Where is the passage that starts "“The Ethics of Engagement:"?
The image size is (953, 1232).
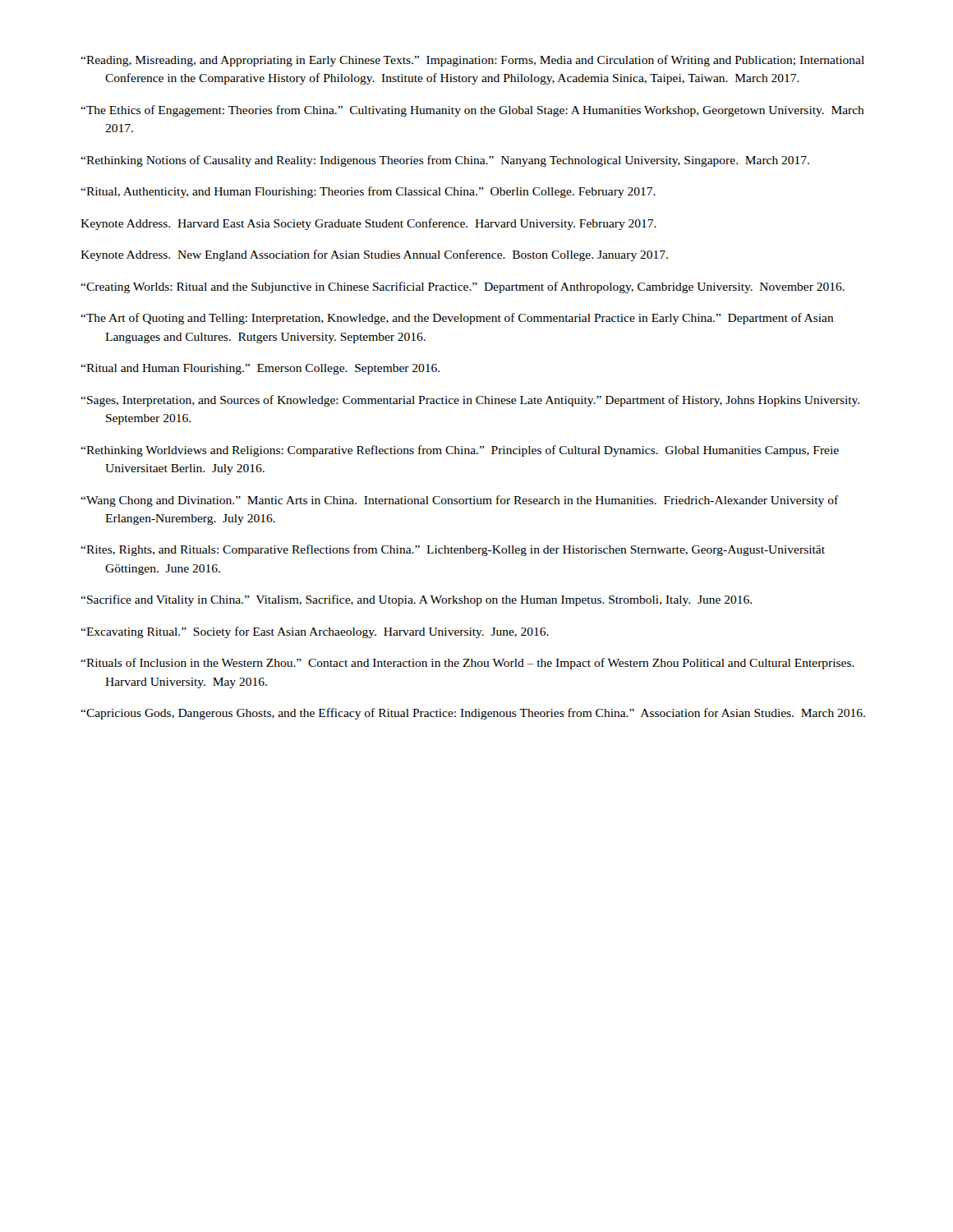(475, 119)
